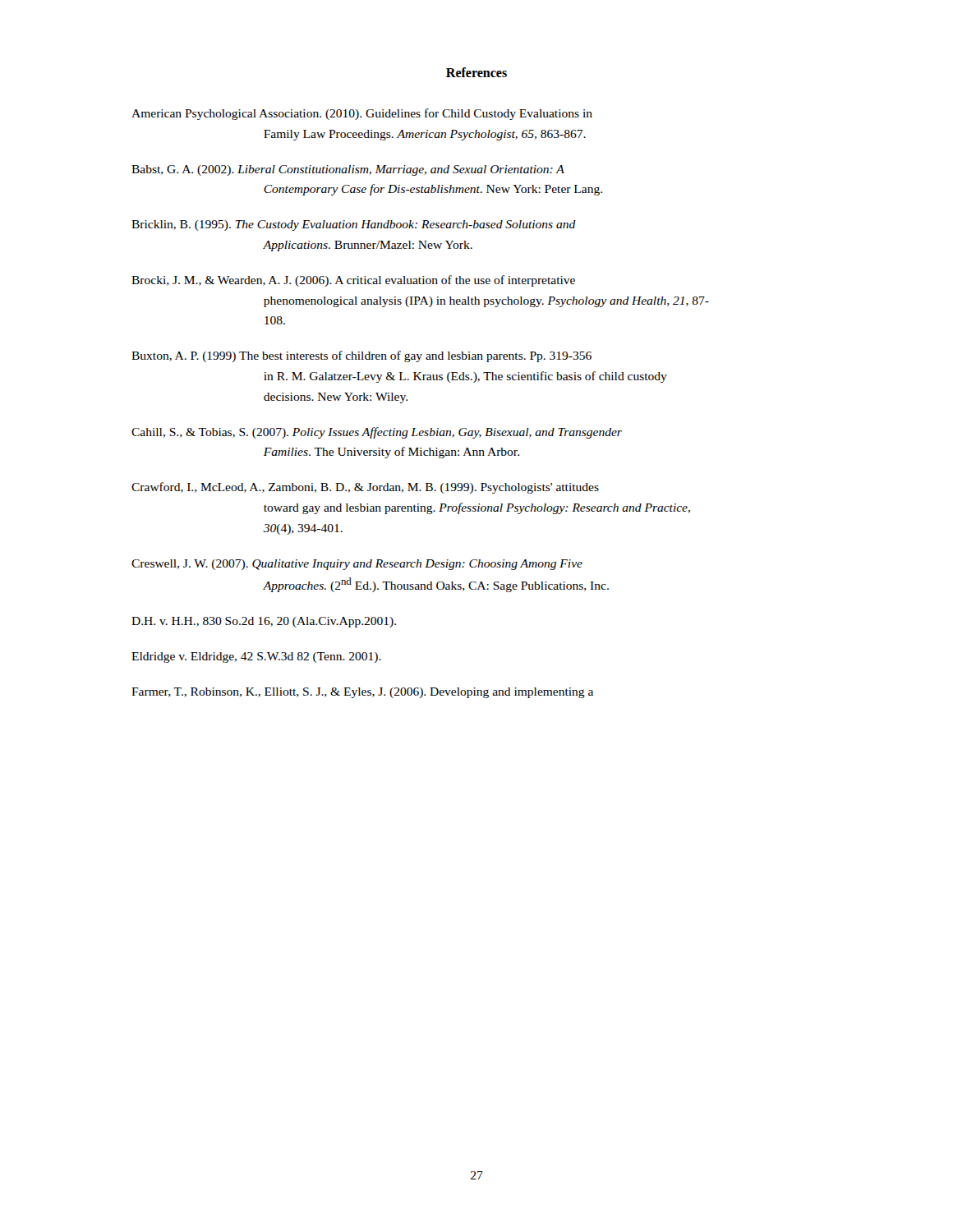Locate the list item that reads "Cahill, S., & Tobias, S. (2007). Policy"
This screenshot has width=953, height=1232.
click(x=377, y=441)
